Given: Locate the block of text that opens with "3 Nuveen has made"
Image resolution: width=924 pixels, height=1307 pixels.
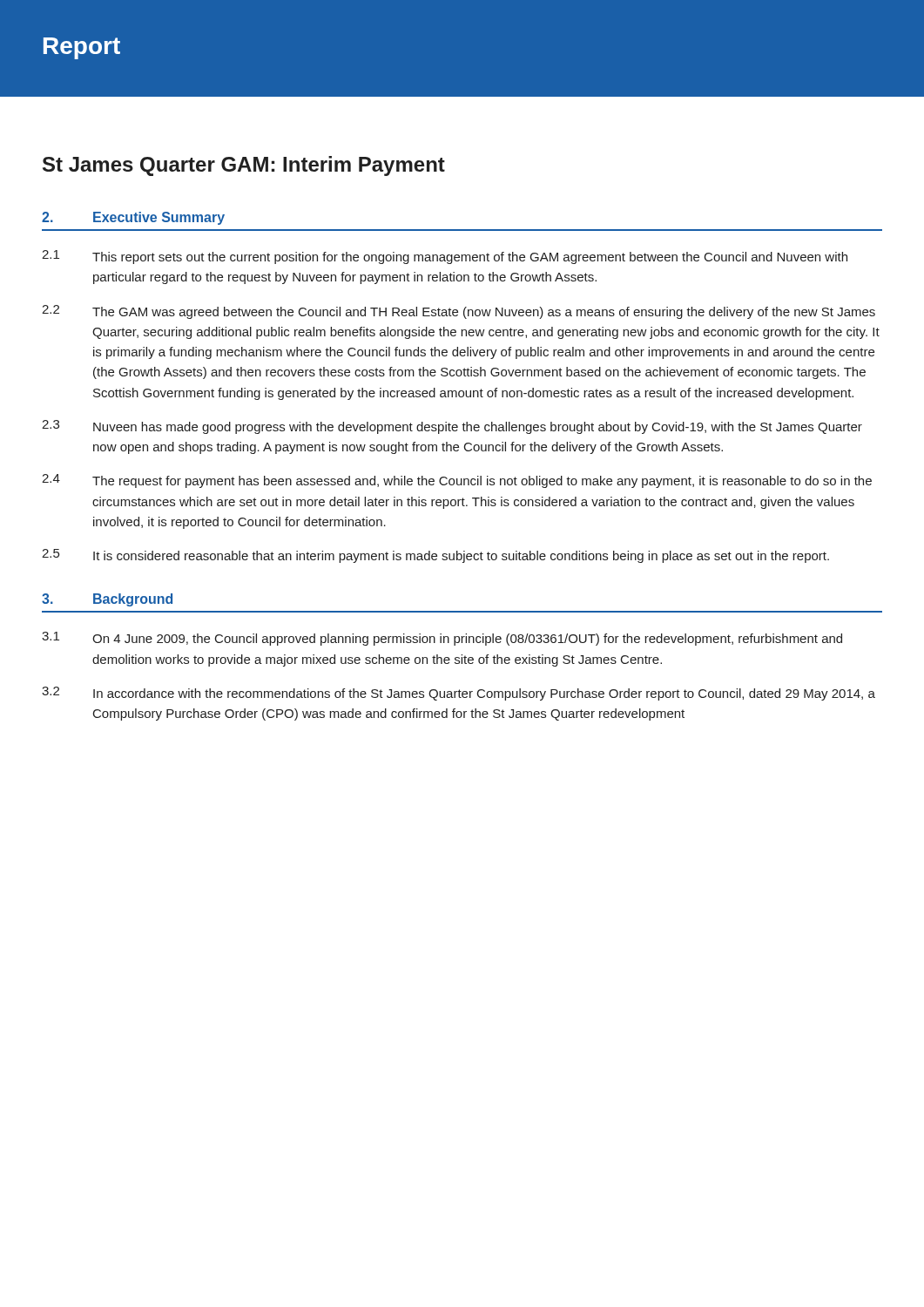Looking at the screenshot, I should coord(462,437).
